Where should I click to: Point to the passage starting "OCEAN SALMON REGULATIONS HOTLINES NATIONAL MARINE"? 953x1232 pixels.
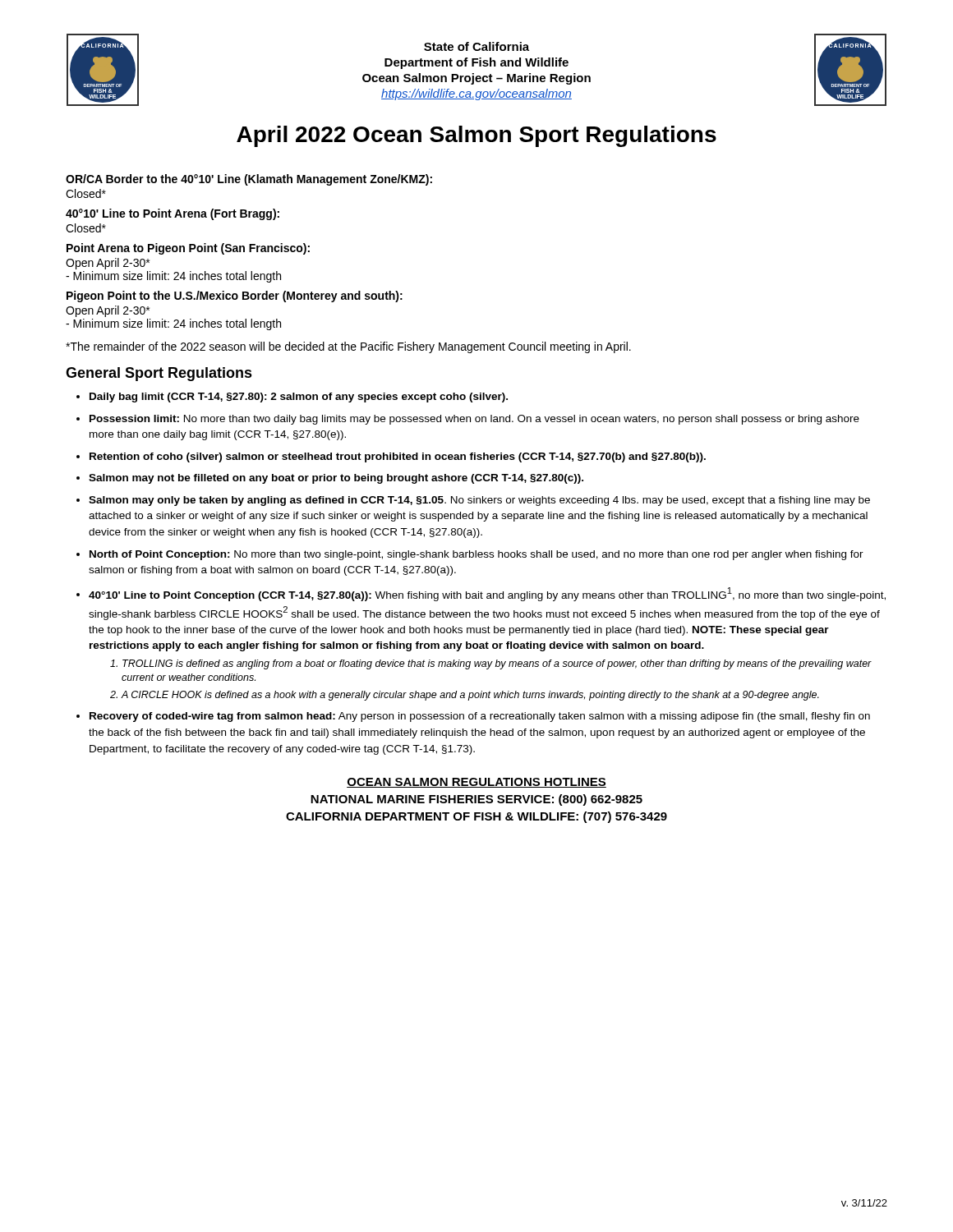point(476,799)
